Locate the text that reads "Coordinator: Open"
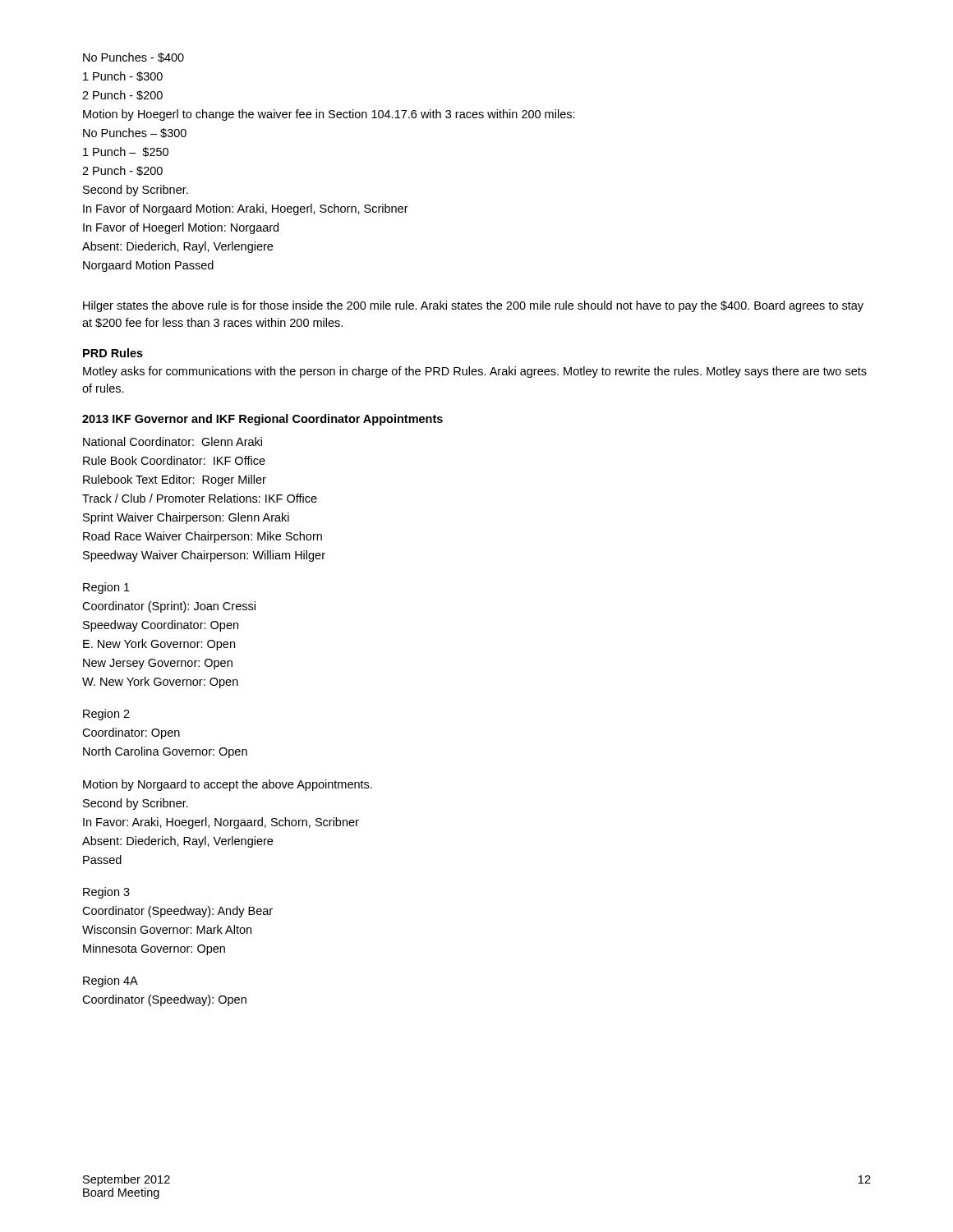The height and width of the screenshot is (1232, 953). pos(131,733)
